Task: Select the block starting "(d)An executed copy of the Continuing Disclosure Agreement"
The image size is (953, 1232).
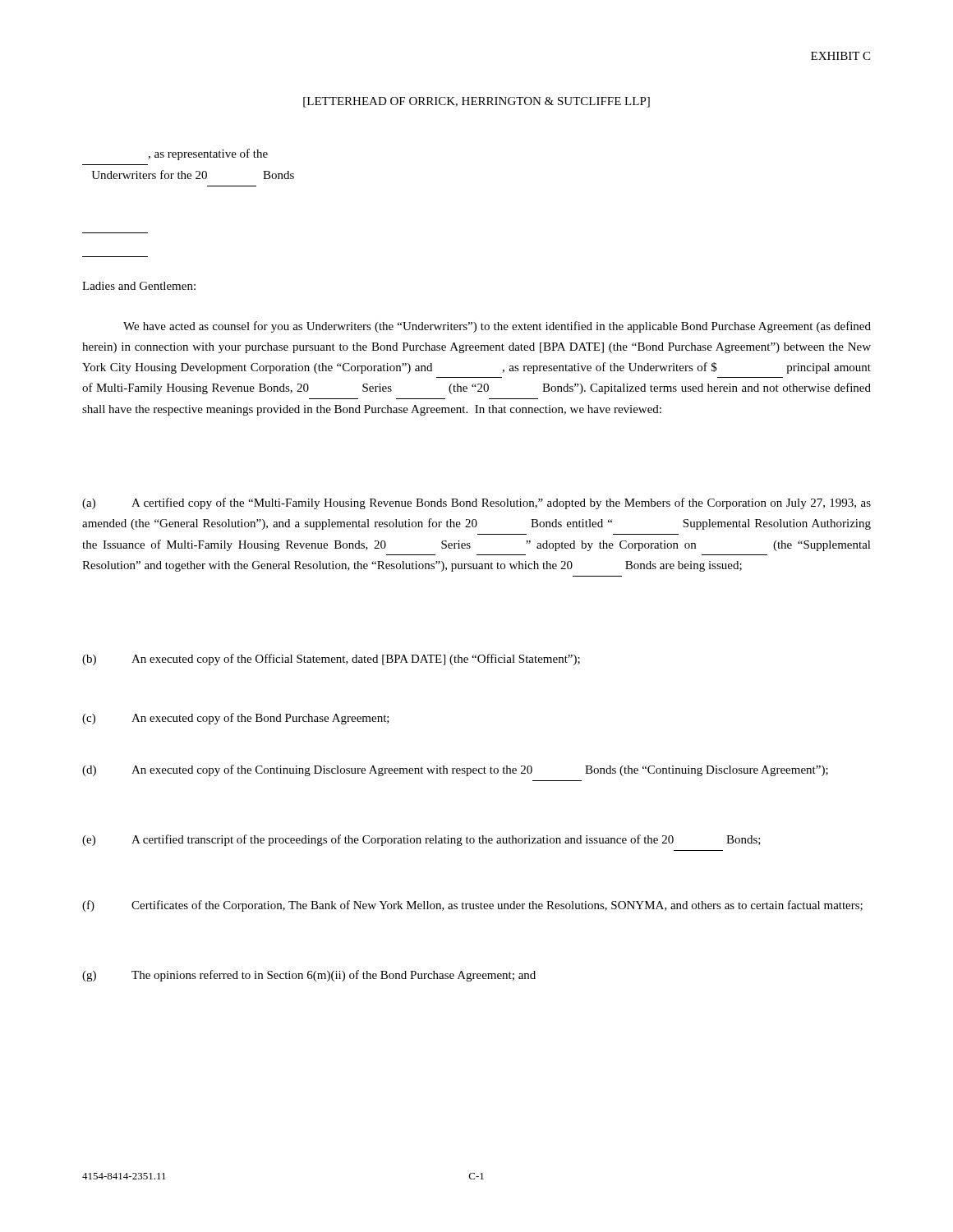Action: coord(455,770)
